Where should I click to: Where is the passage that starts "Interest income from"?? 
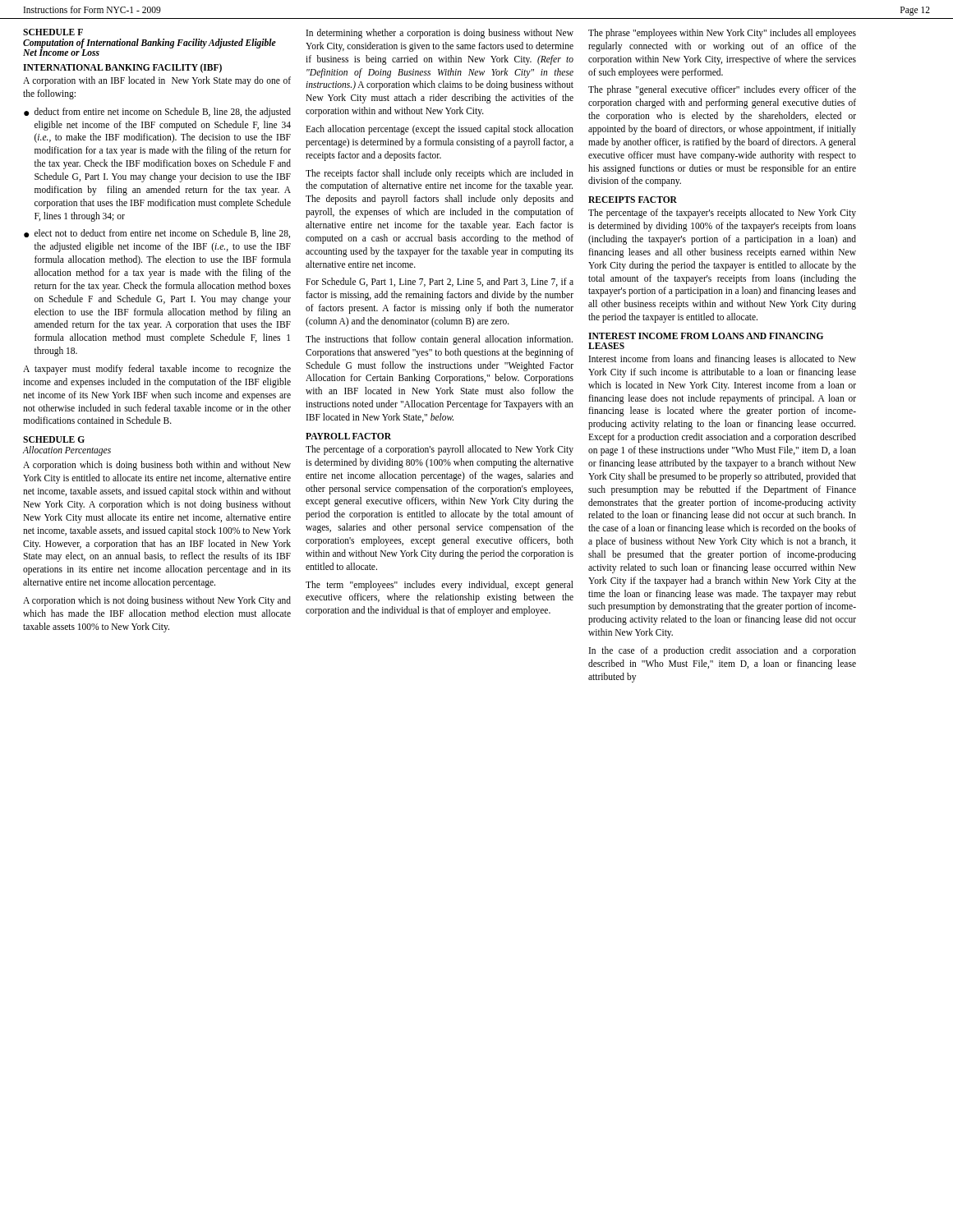[722, 496]
